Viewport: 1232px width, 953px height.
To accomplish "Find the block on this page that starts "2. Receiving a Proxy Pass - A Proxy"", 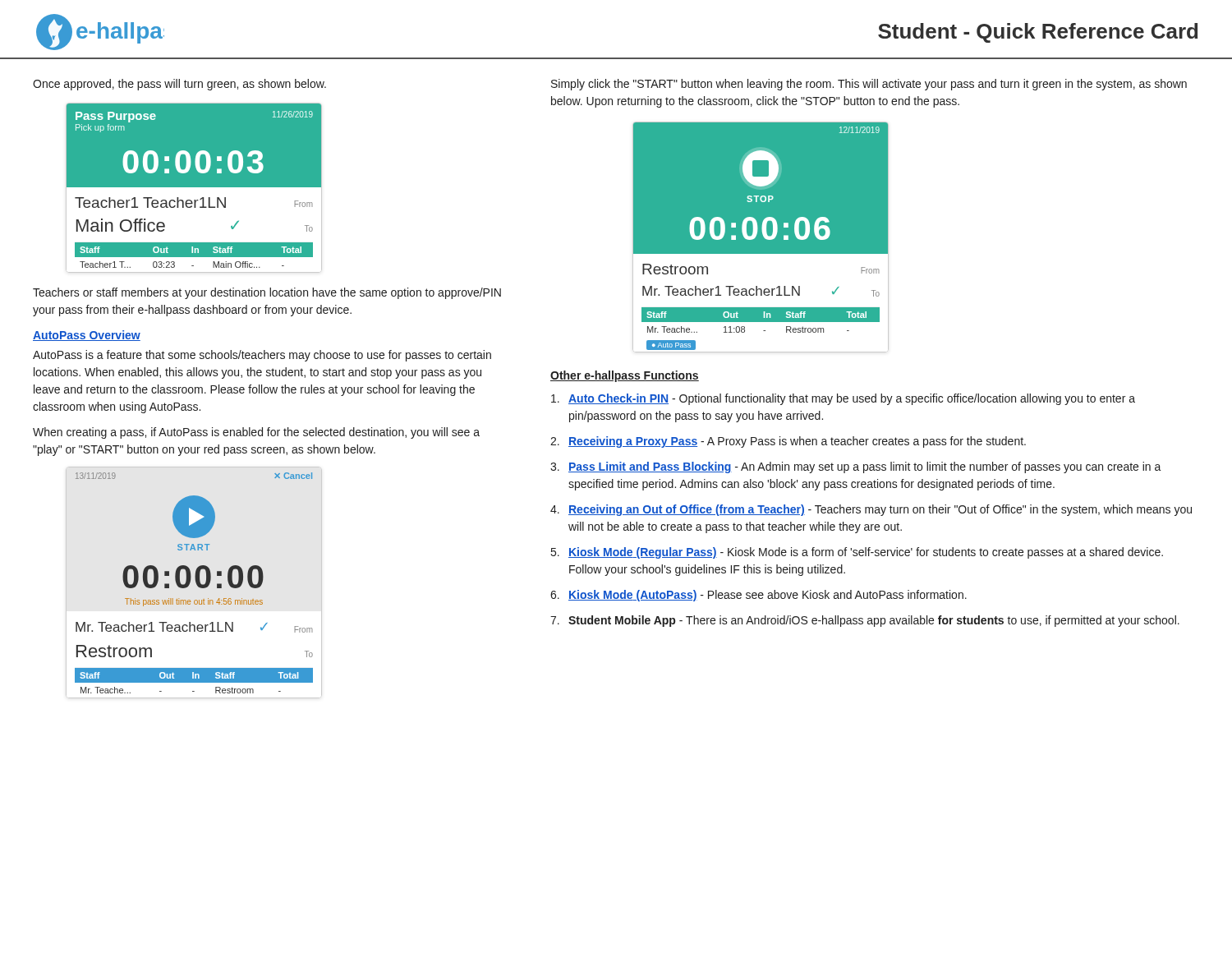I will coord(875,442).
